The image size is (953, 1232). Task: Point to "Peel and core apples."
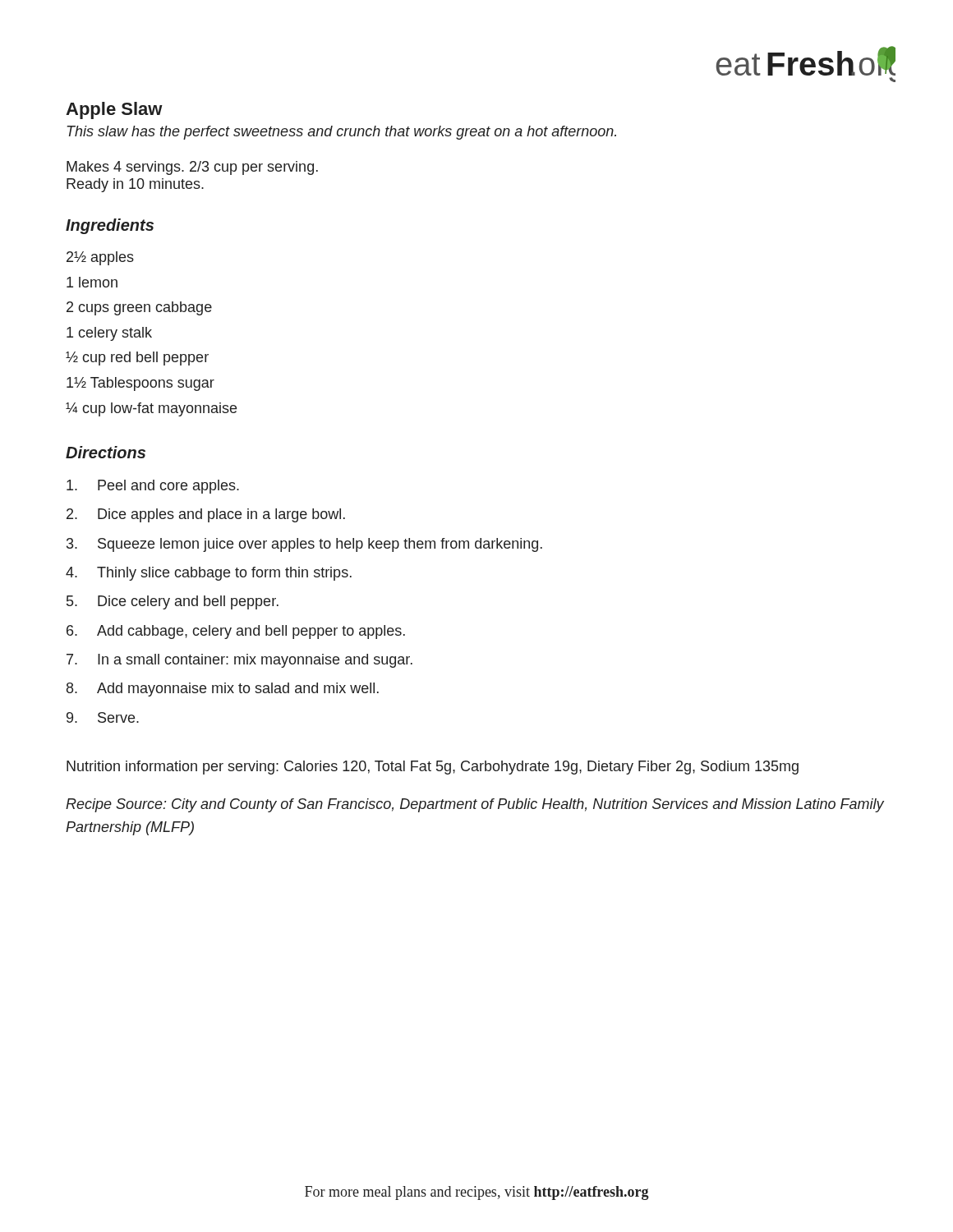153,486
